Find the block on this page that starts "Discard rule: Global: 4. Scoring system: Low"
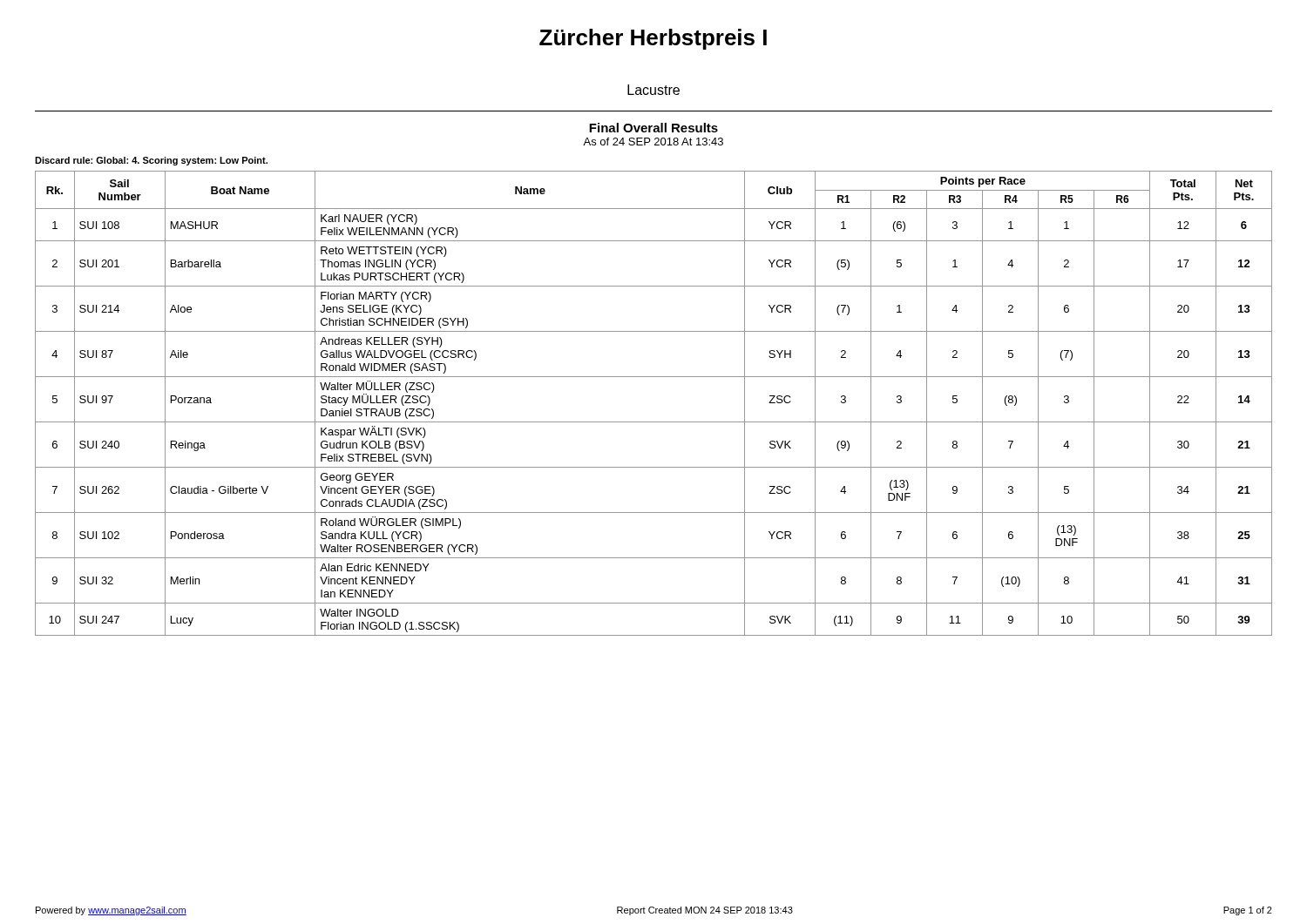1307x924 pixels. click(151, 160)
